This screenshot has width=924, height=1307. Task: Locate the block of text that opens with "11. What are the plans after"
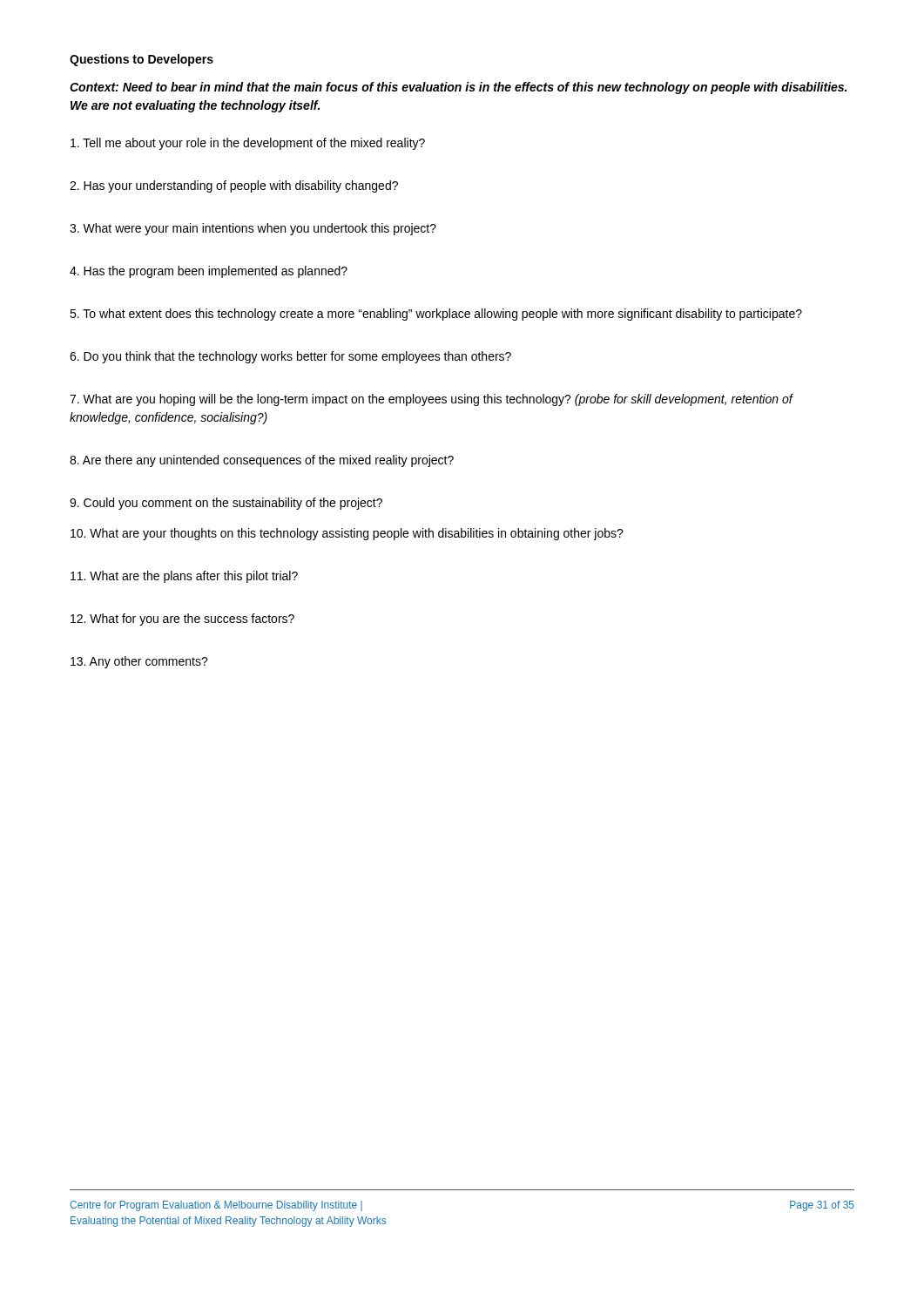[184, 576]
